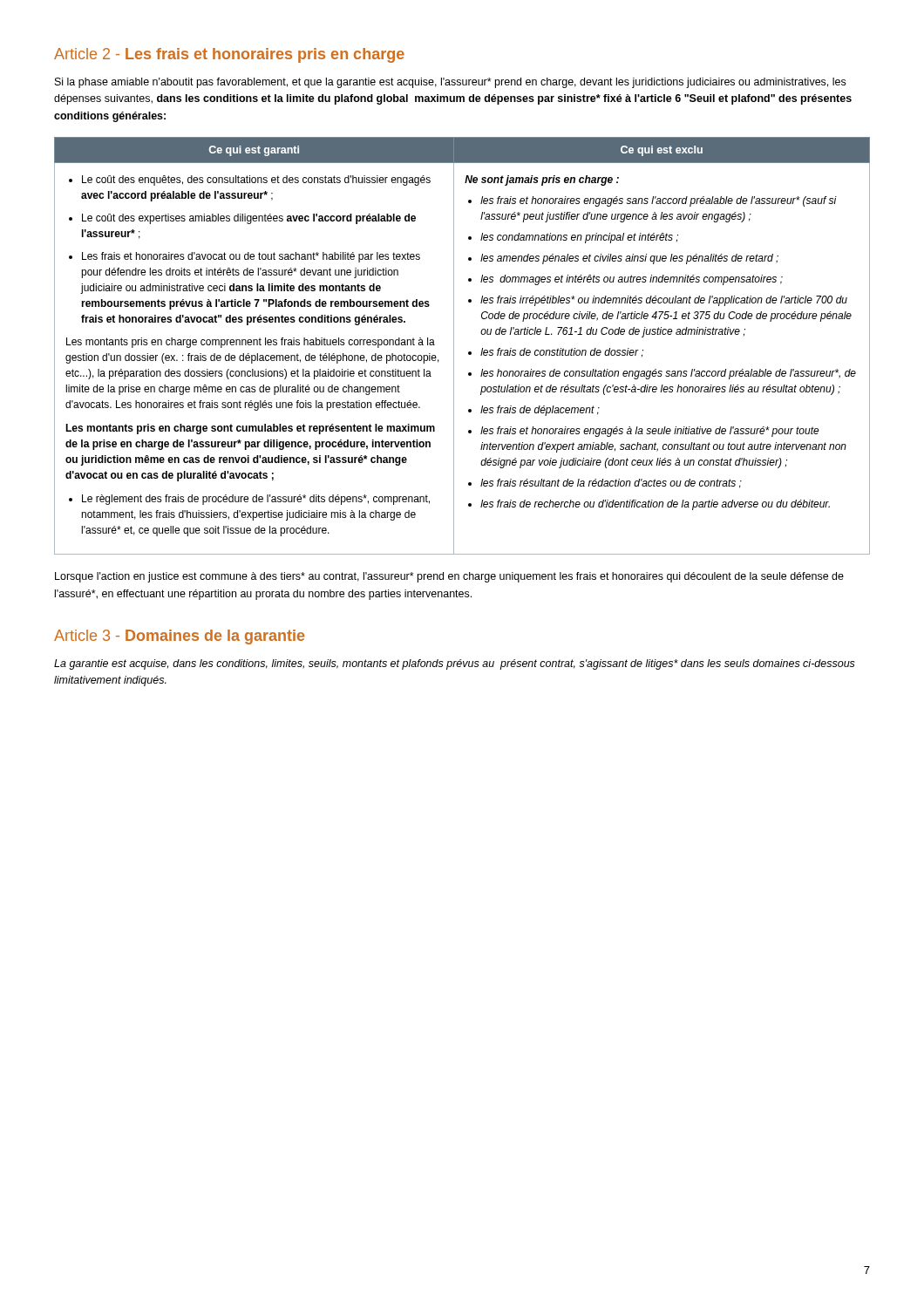
Task: Find the text block that reads "Si la phase amiable n'aboutit pas favorablement,"
Action: click(x=453, y=99)
